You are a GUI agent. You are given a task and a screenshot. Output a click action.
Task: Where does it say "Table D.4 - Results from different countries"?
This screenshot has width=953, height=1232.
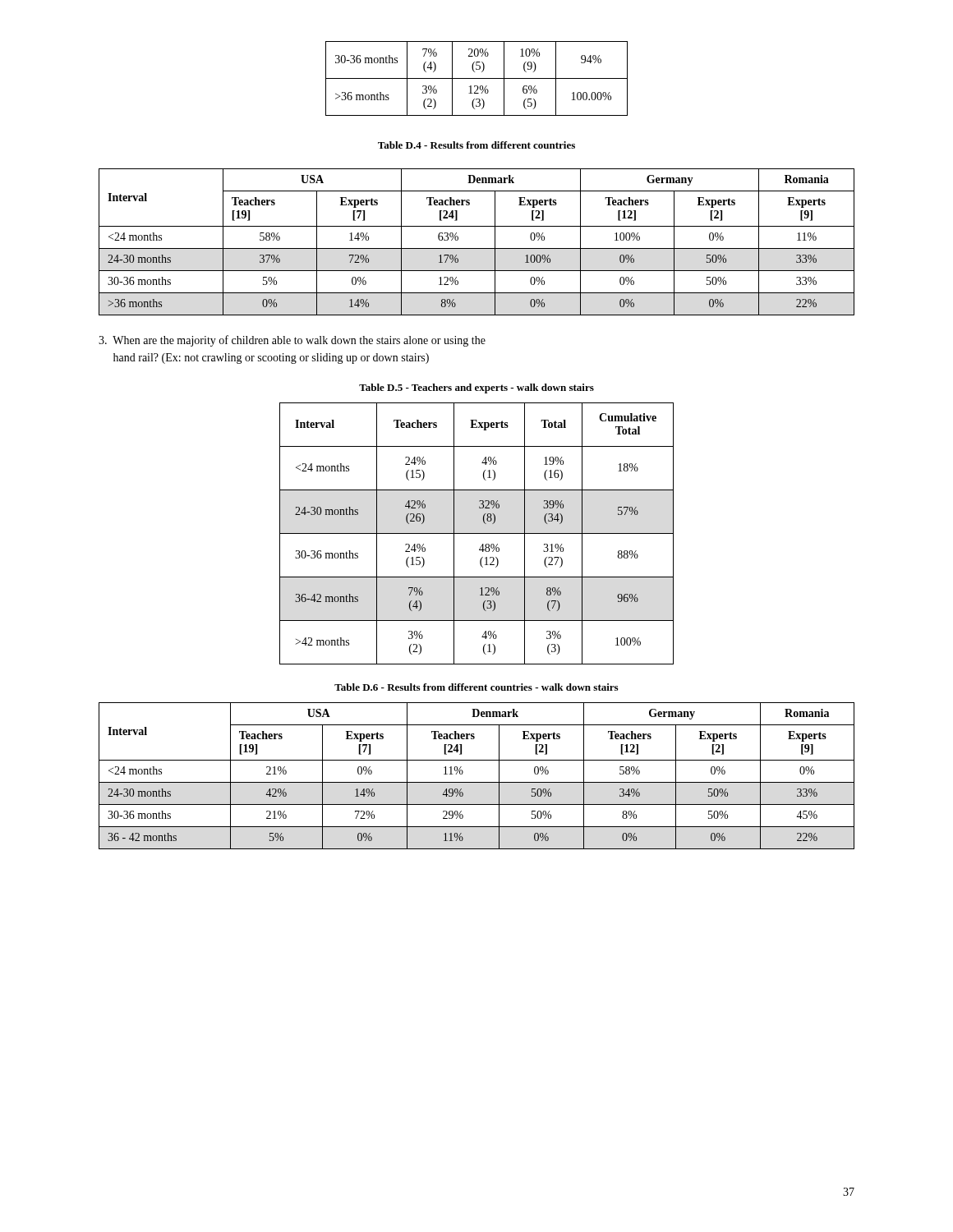476,145
